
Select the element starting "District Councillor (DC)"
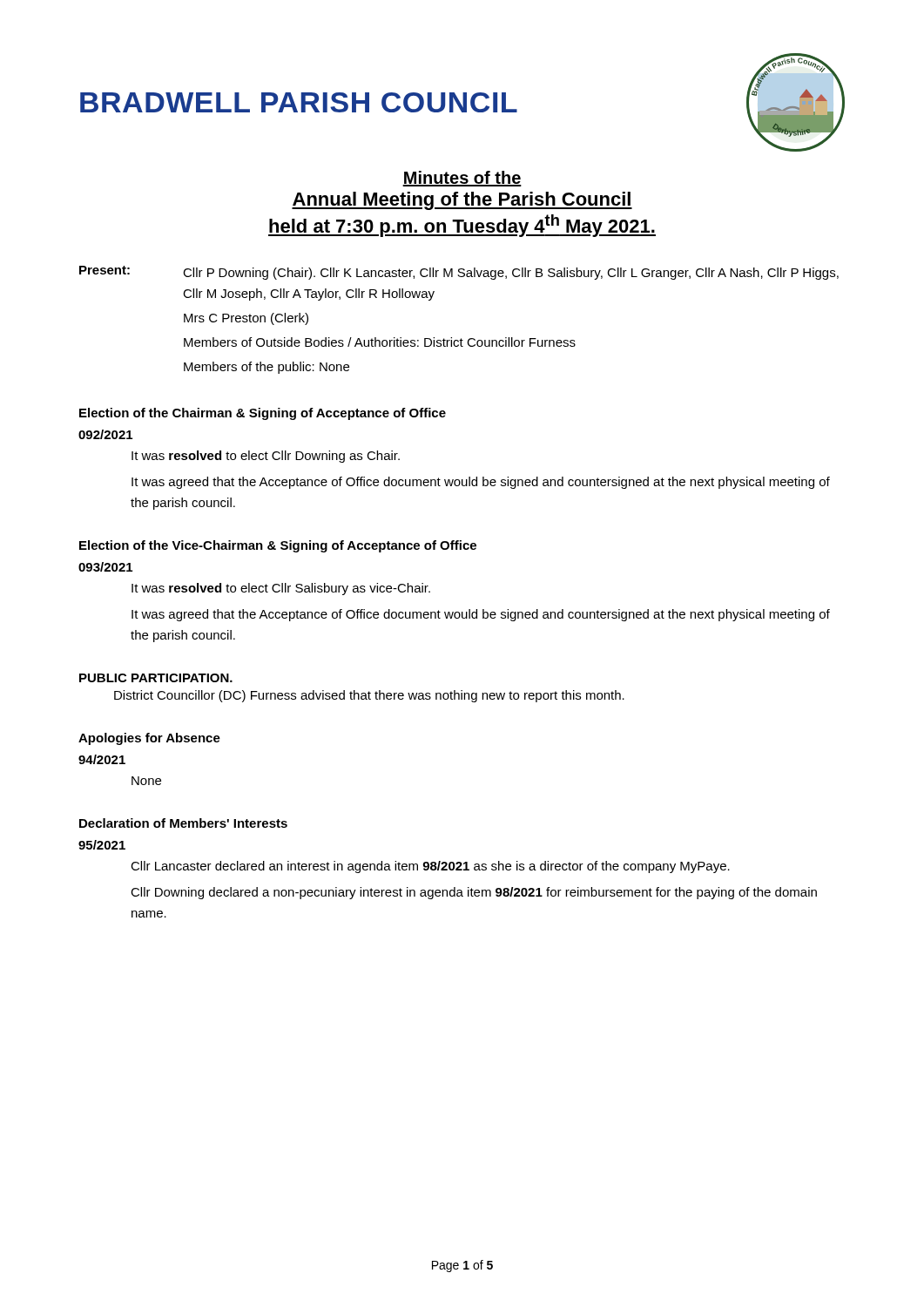[x=369, y=695]
